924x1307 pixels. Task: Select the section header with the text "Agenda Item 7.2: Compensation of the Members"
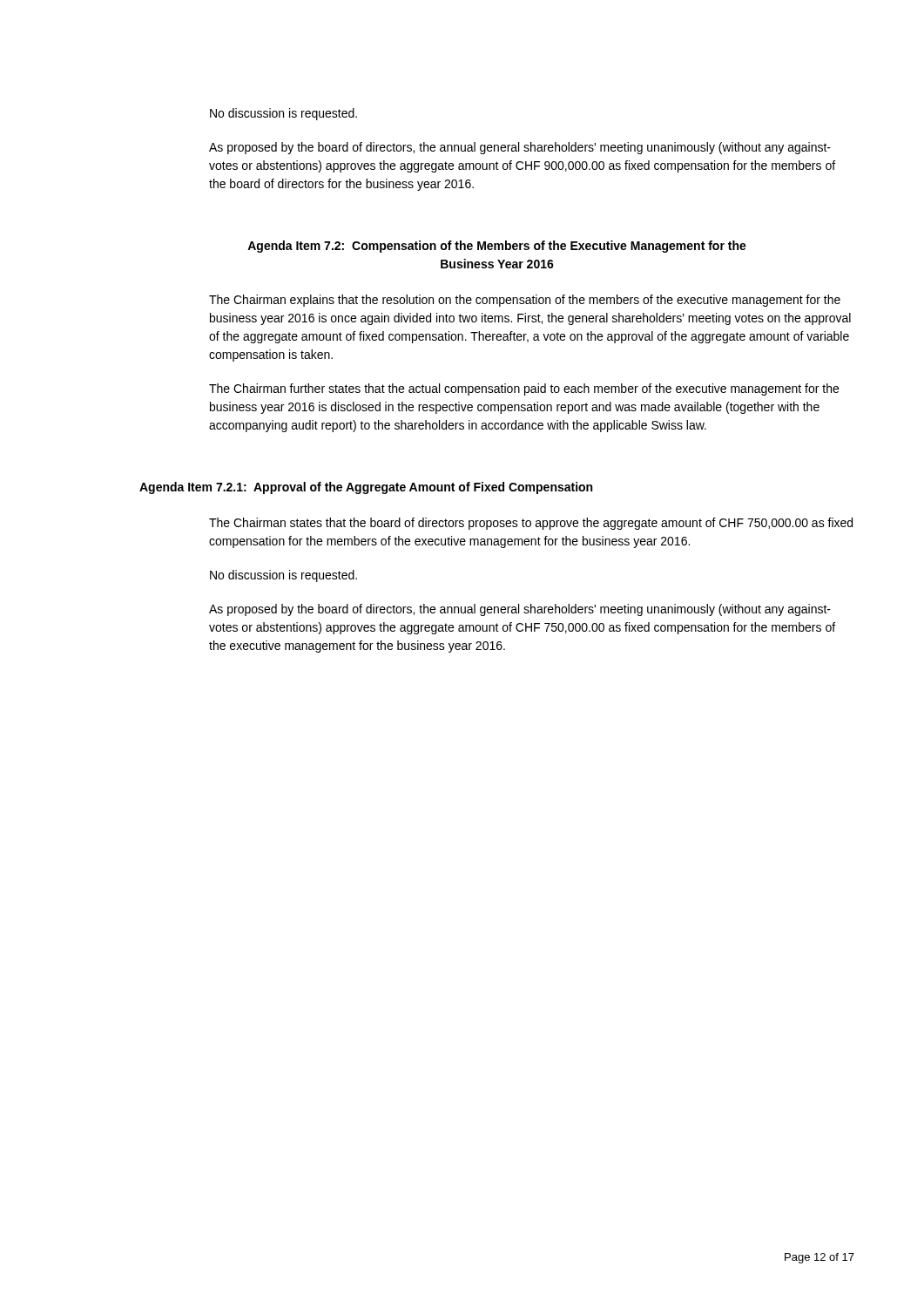497,255
